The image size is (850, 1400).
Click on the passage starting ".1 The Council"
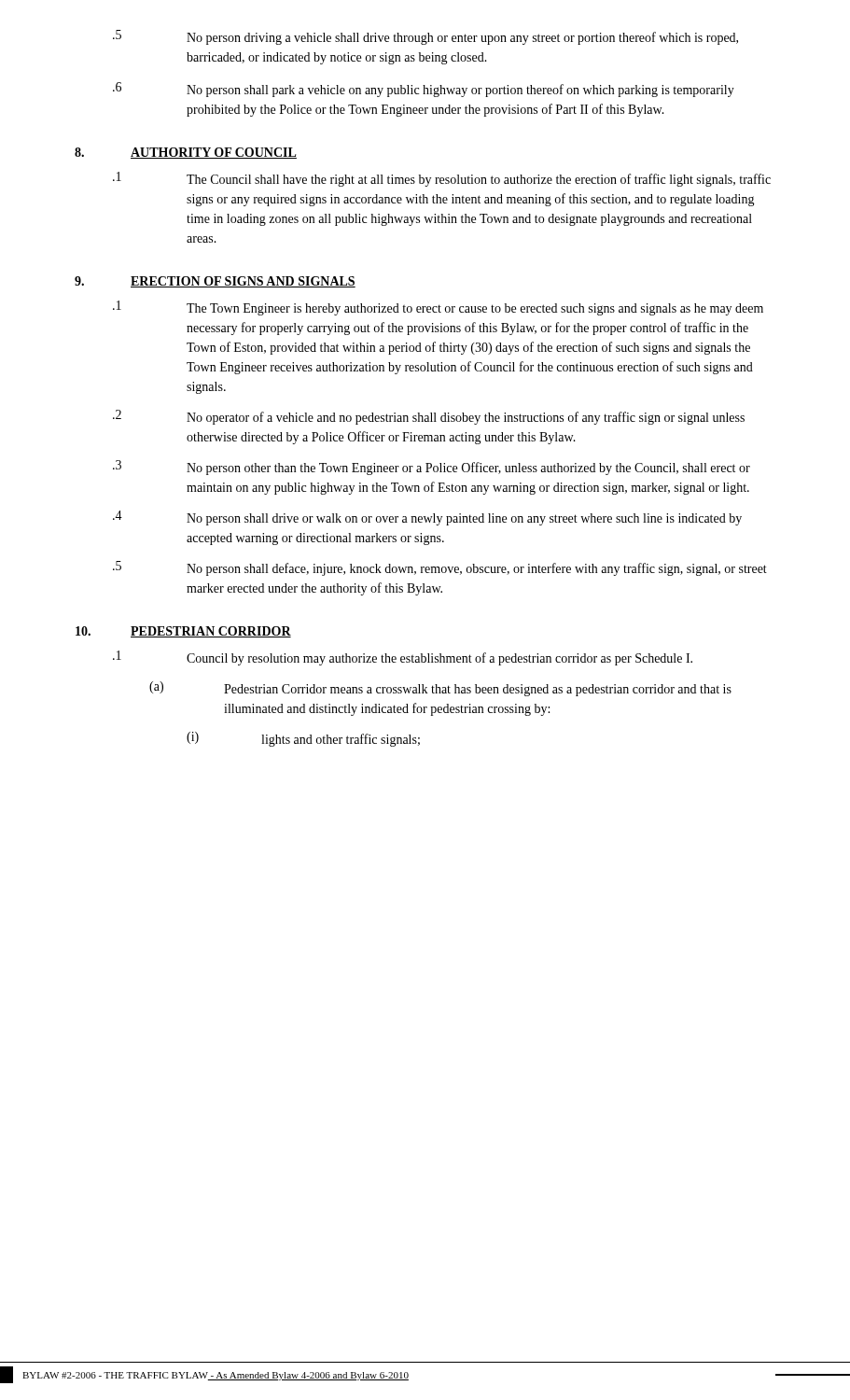click(x=425, y=209)
